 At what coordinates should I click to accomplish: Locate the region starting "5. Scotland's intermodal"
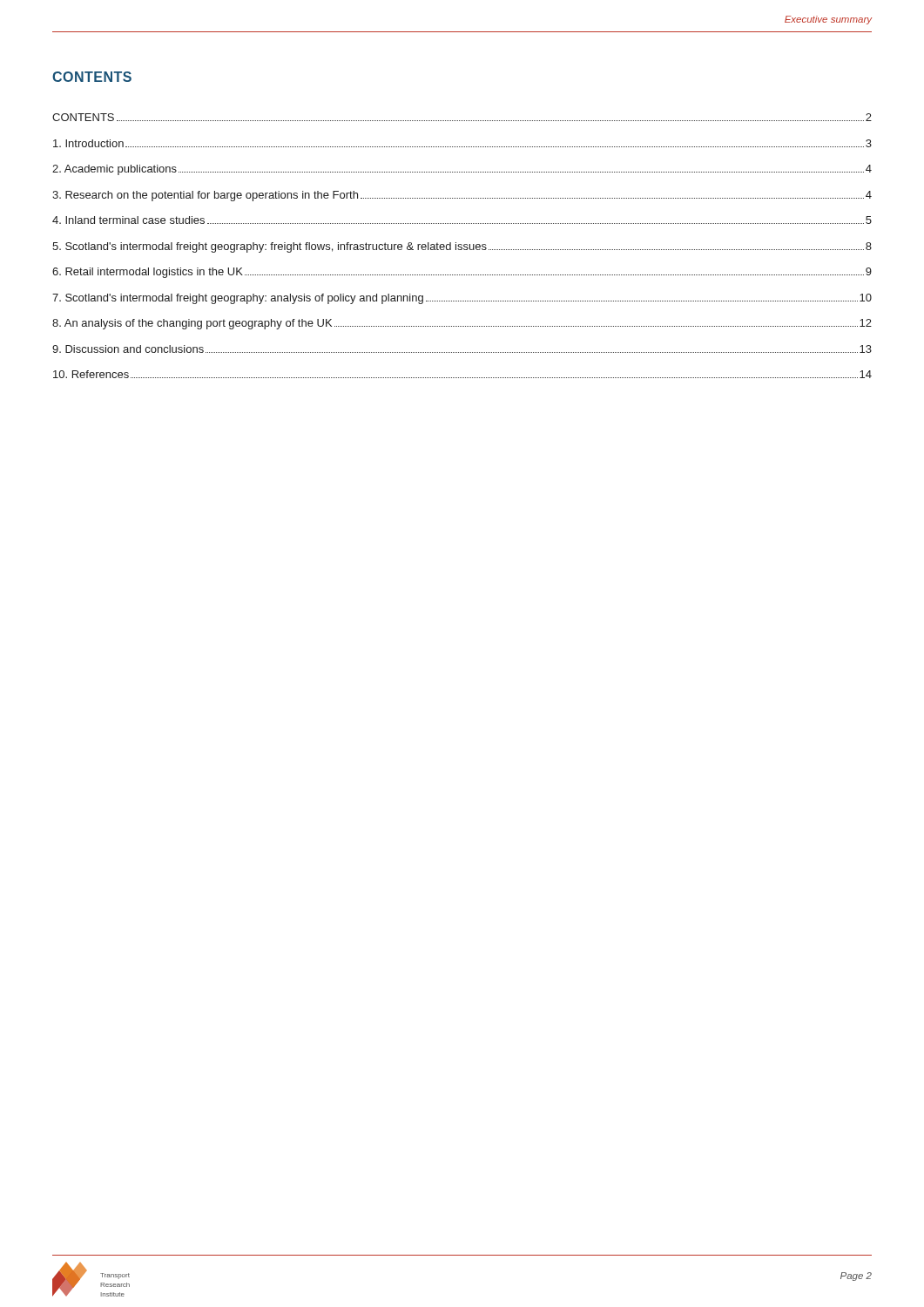[x=462, y=246]
